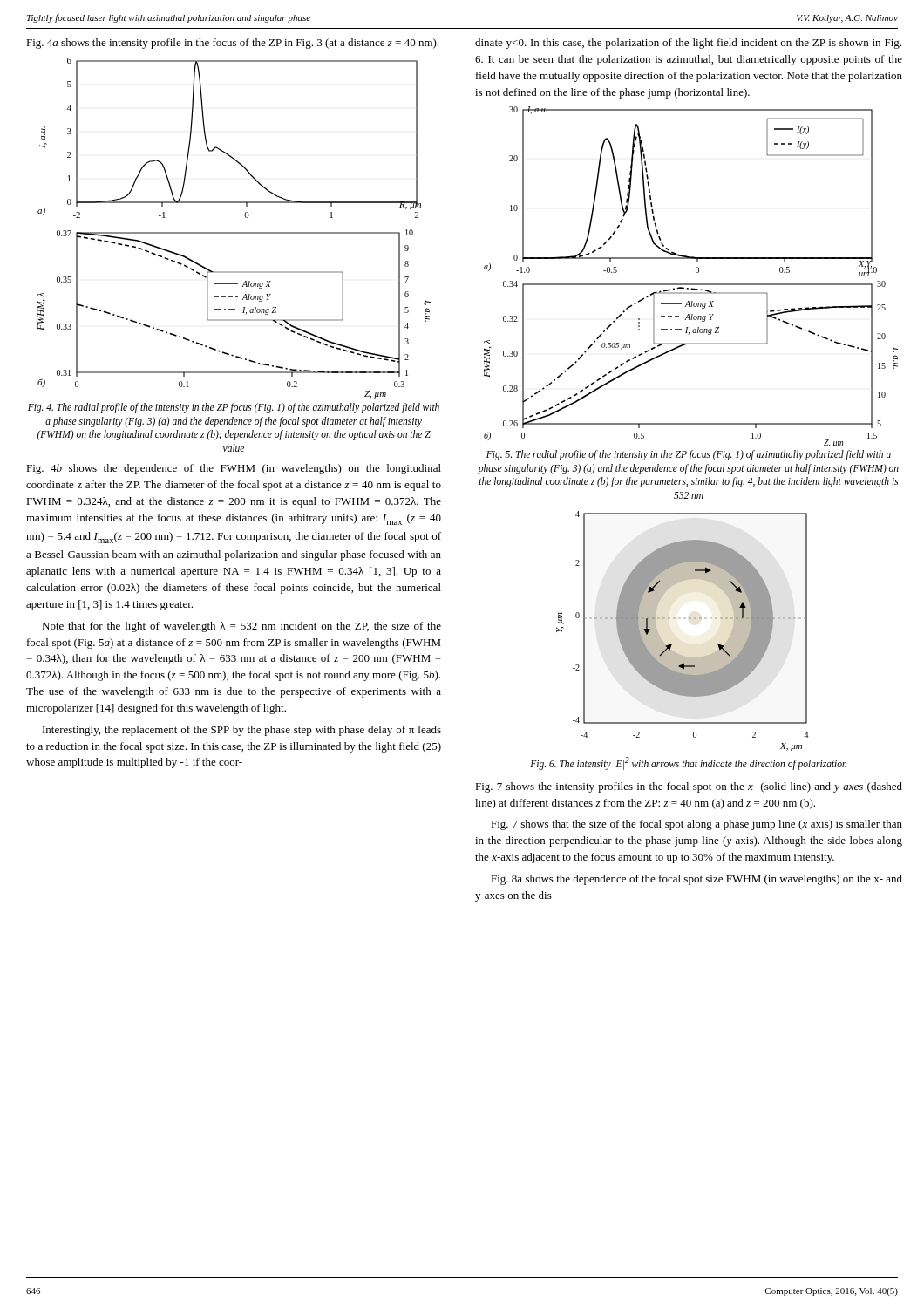Find the block on this page that starts "dinate y<0. In"
Image resolution: width=924 pixels, height=1308 pixels.
pos(689,68)
